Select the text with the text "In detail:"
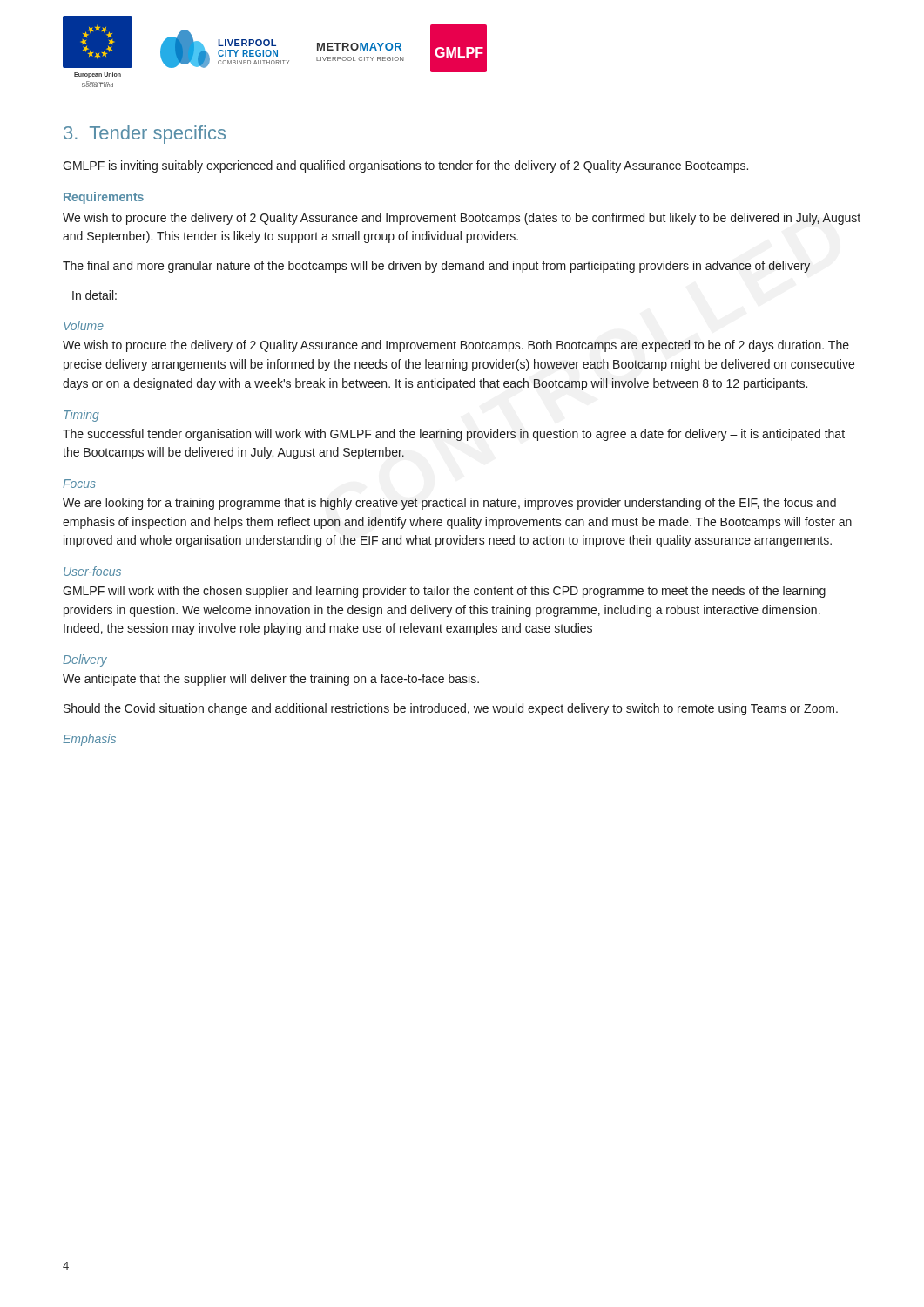 (x=94, y=295)
